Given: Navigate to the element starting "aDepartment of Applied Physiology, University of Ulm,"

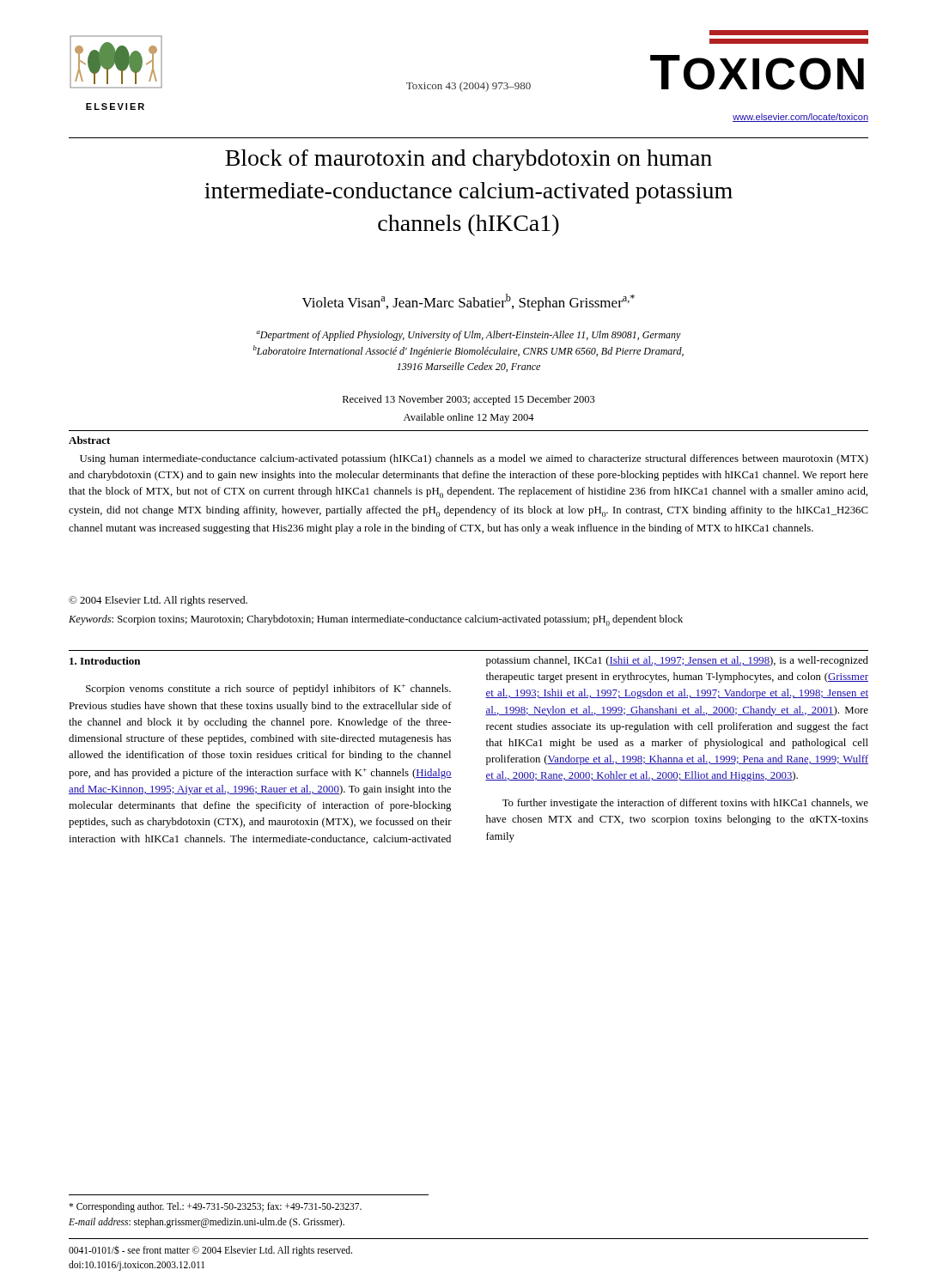Looking at the screenshot, I should tap(468, 350).
